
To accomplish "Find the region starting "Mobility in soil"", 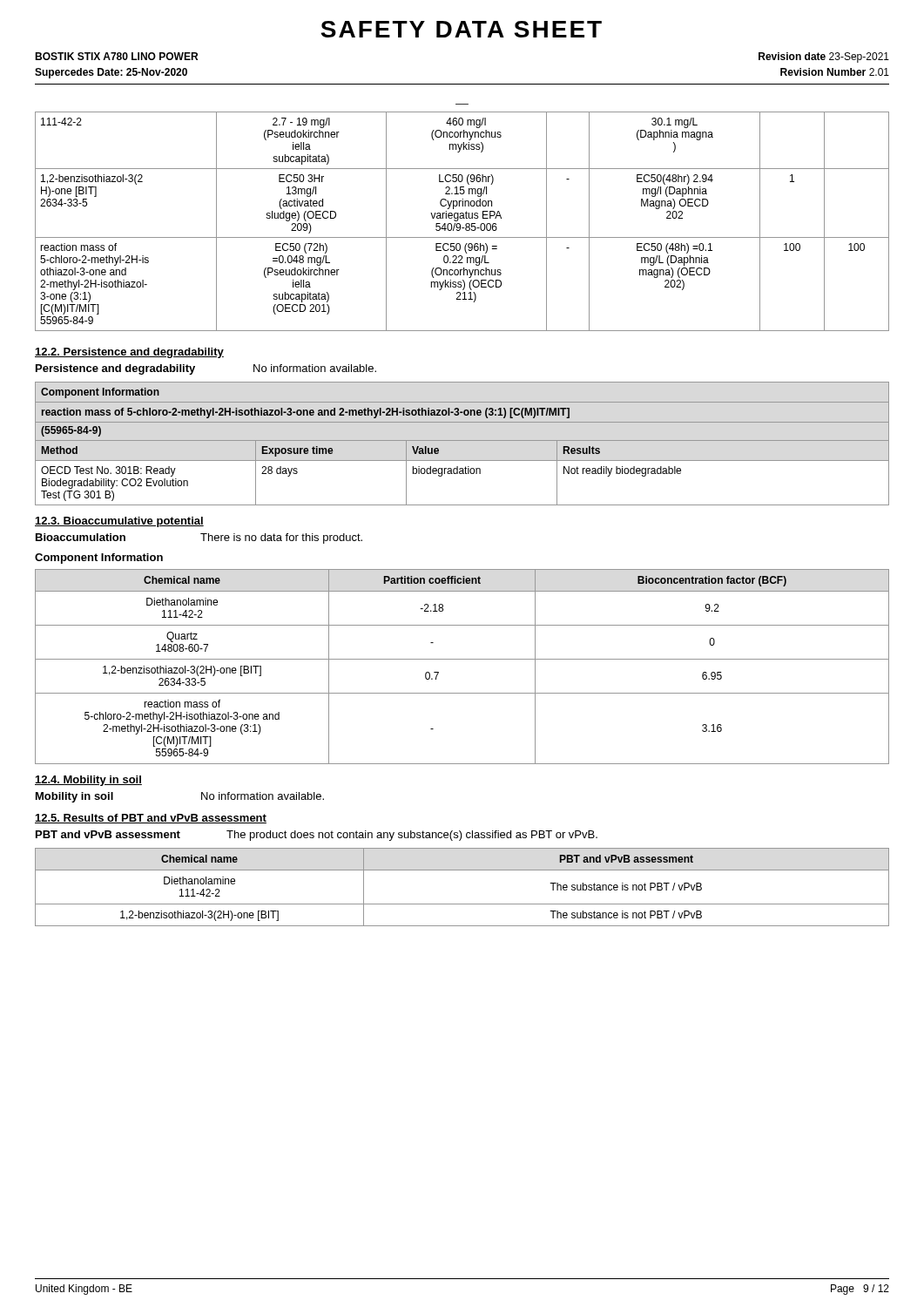I will click(70, 797).
